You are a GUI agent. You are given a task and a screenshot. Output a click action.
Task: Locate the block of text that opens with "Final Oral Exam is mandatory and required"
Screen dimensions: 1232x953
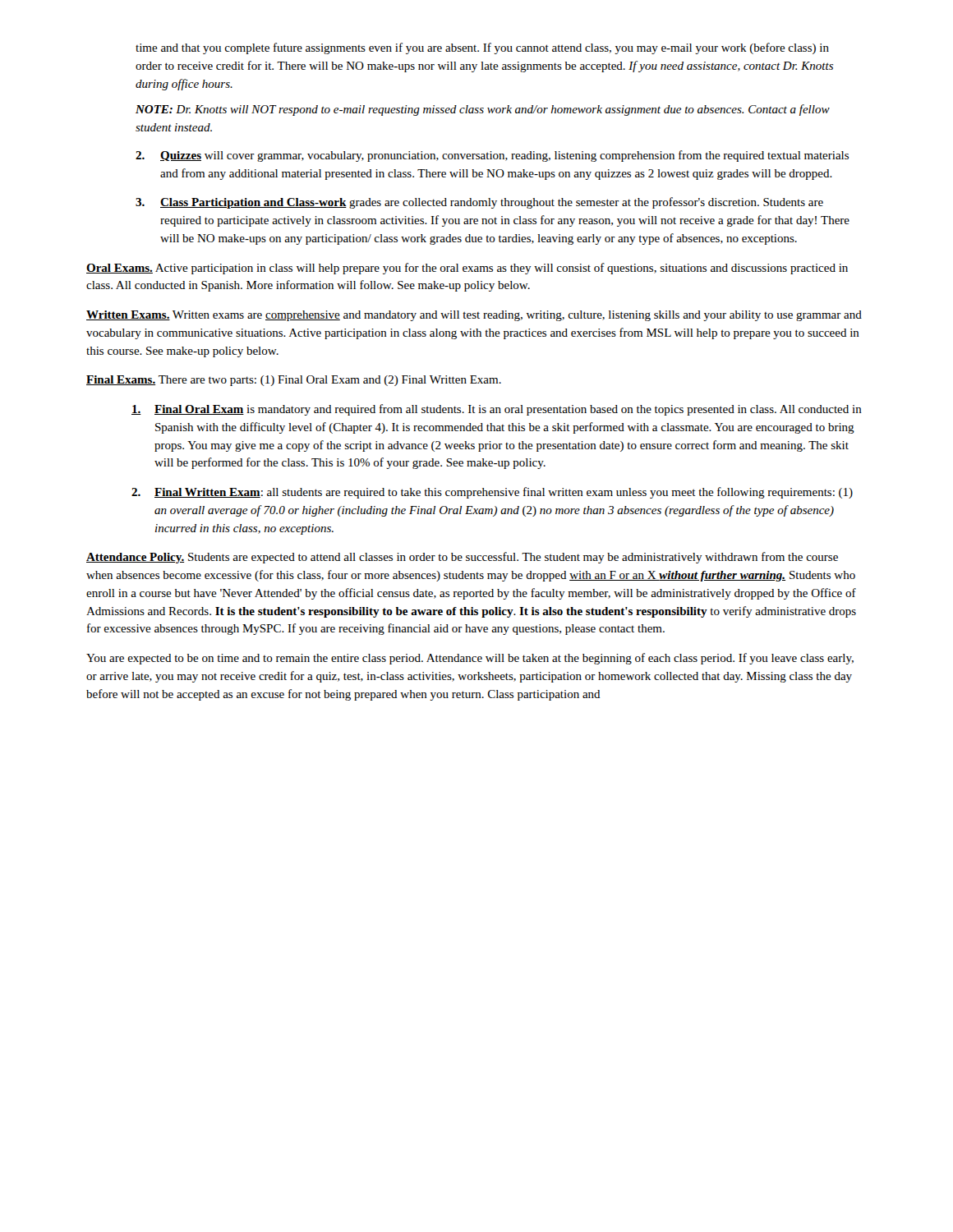(x=499, y=436)
